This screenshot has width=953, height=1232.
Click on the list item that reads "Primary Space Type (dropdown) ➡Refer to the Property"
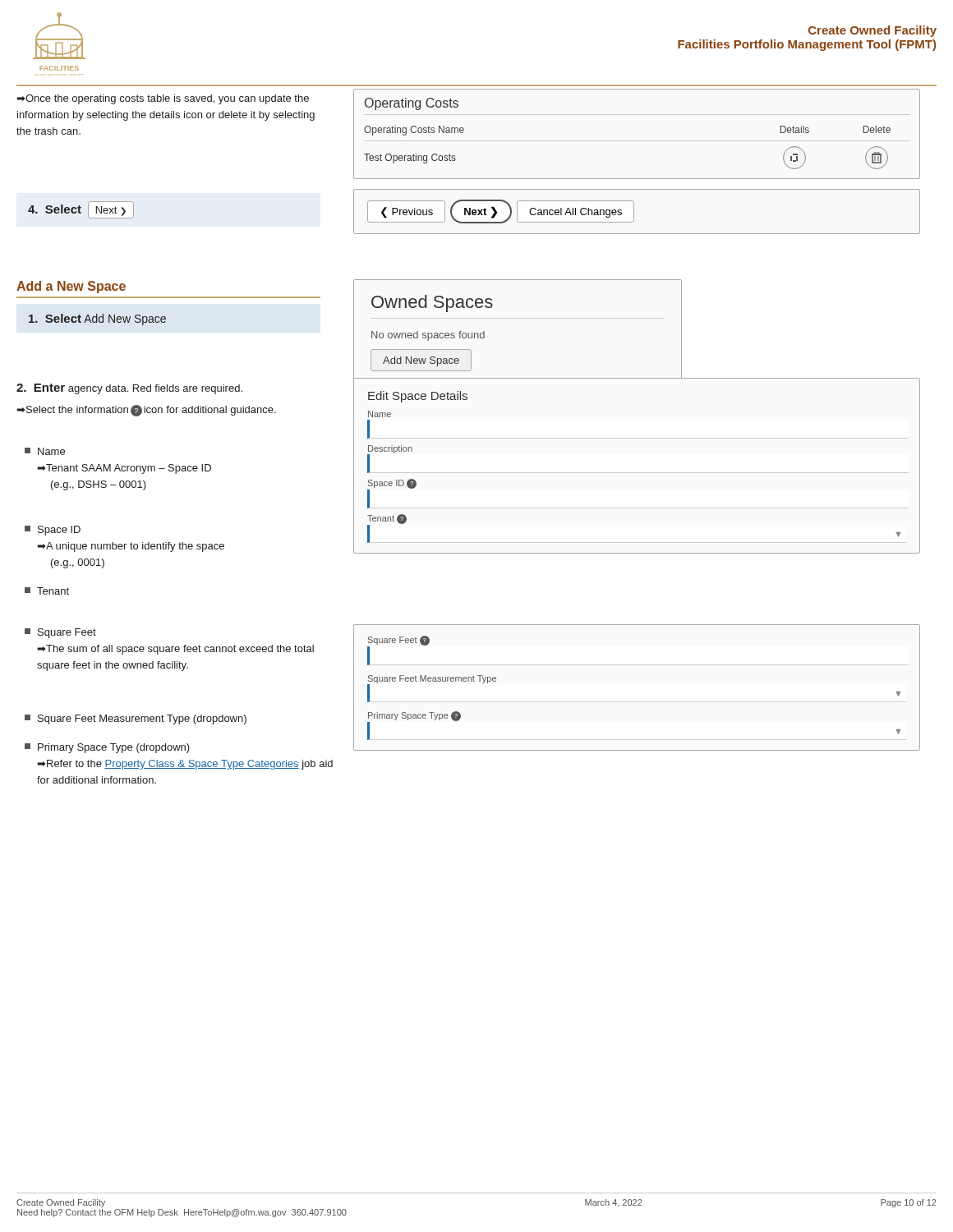pos(181,764)
